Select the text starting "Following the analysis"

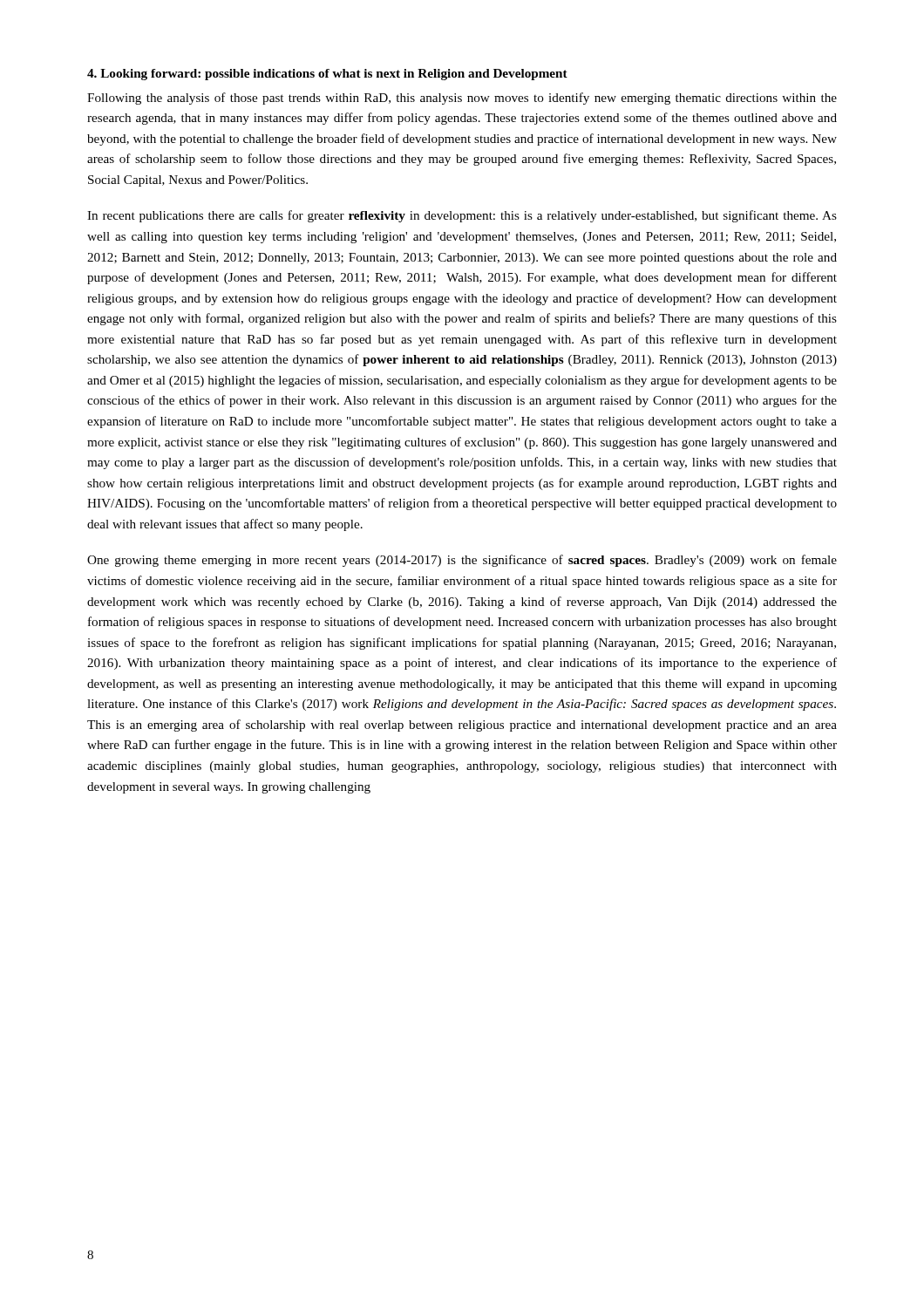point(462,138)
